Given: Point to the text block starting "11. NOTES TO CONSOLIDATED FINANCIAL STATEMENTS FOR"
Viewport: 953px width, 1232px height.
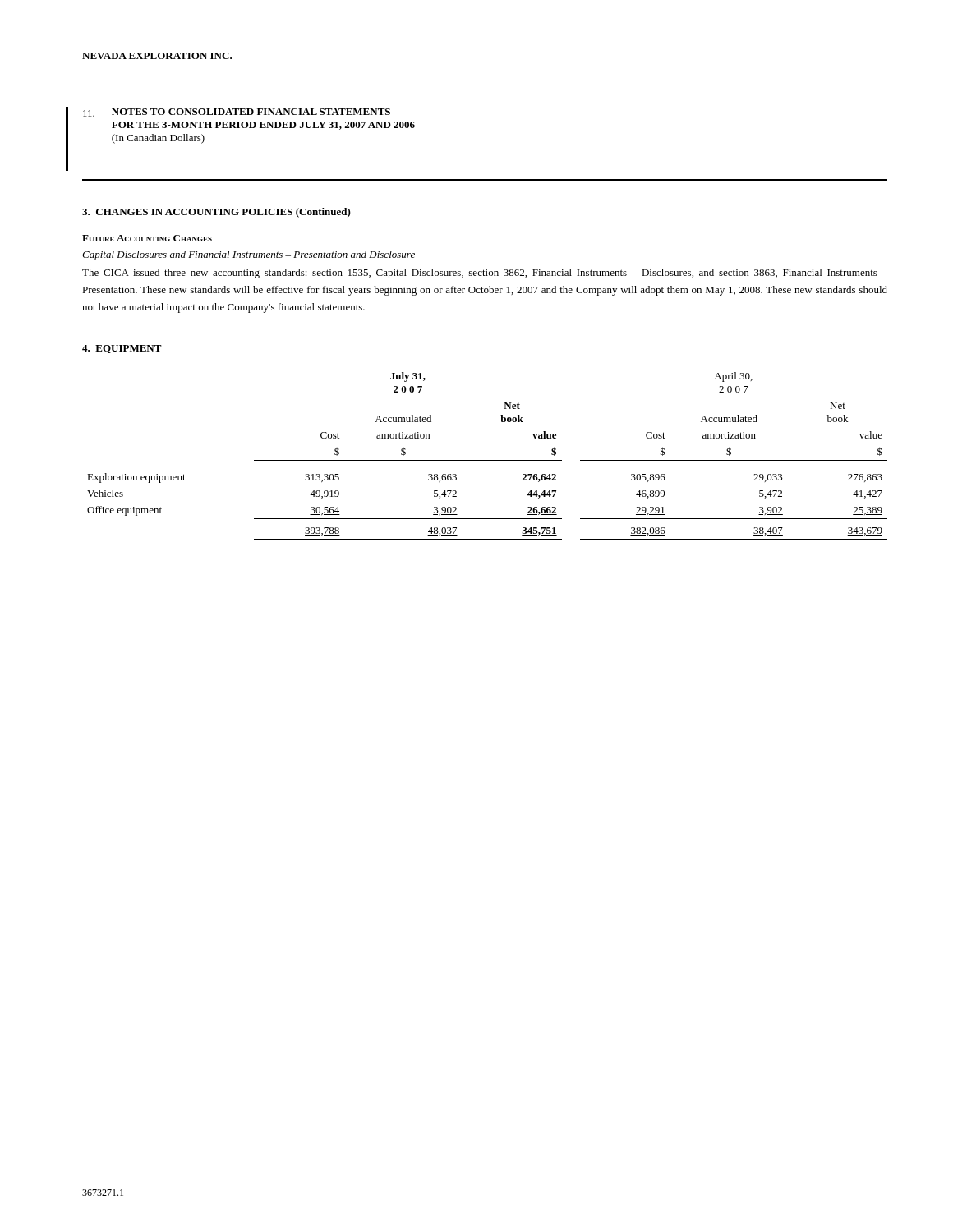Looking at the screenshot, I should tap(249, 125).
